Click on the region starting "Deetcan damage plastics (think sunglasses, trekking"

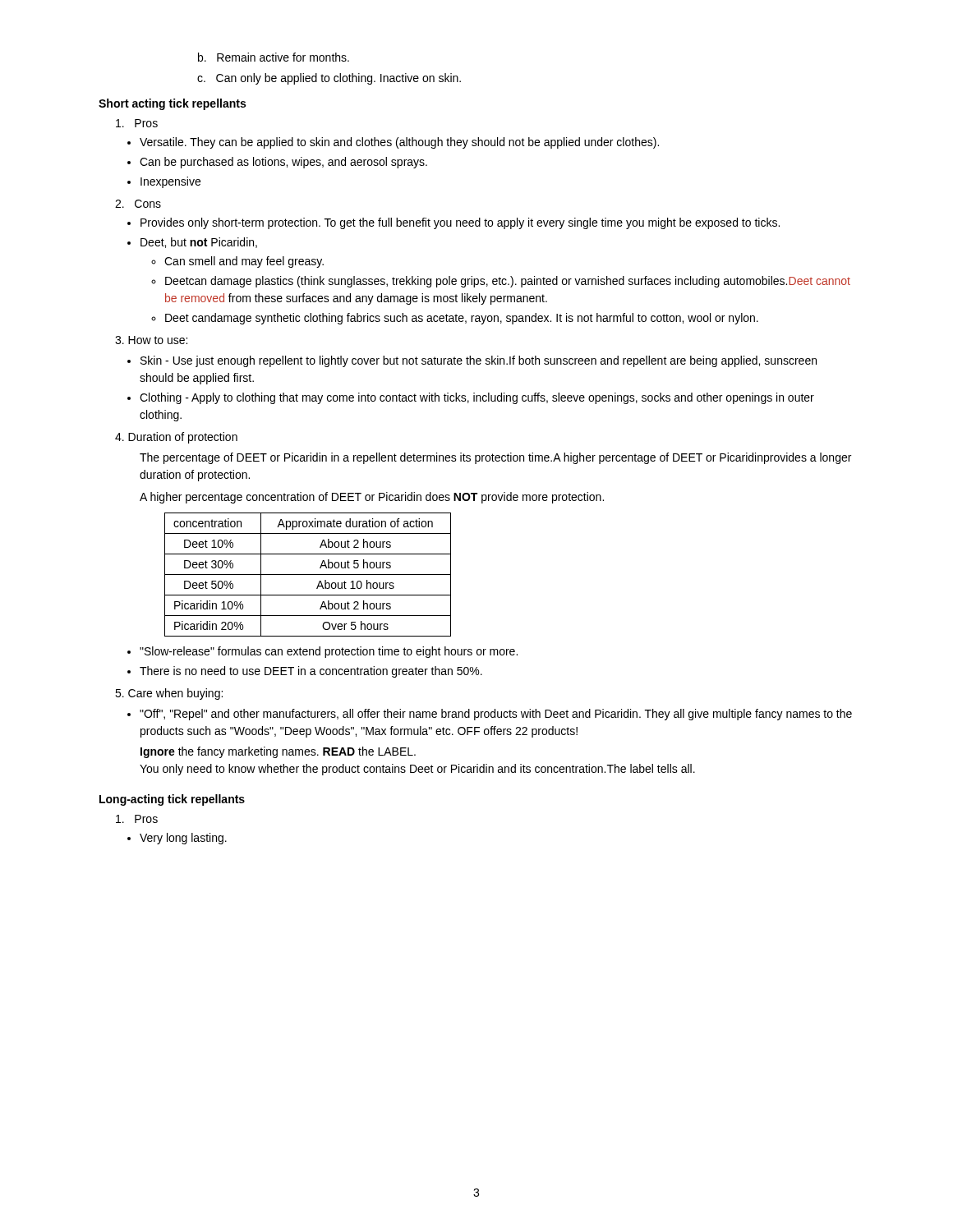click(x=507, y=290)
